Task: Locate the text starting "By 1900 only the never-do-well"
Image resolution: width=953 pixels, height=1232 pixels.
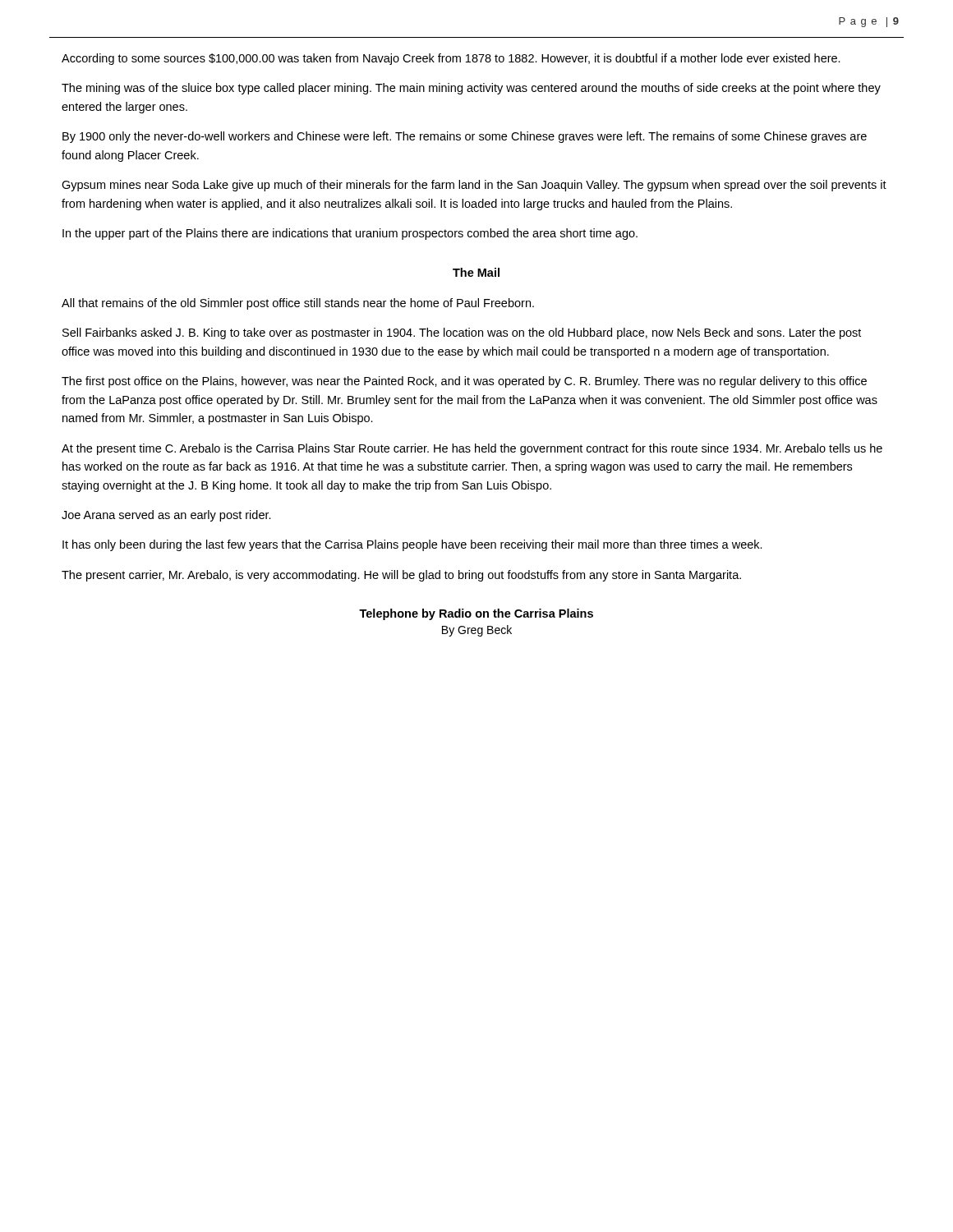Action: coord(464,146)
